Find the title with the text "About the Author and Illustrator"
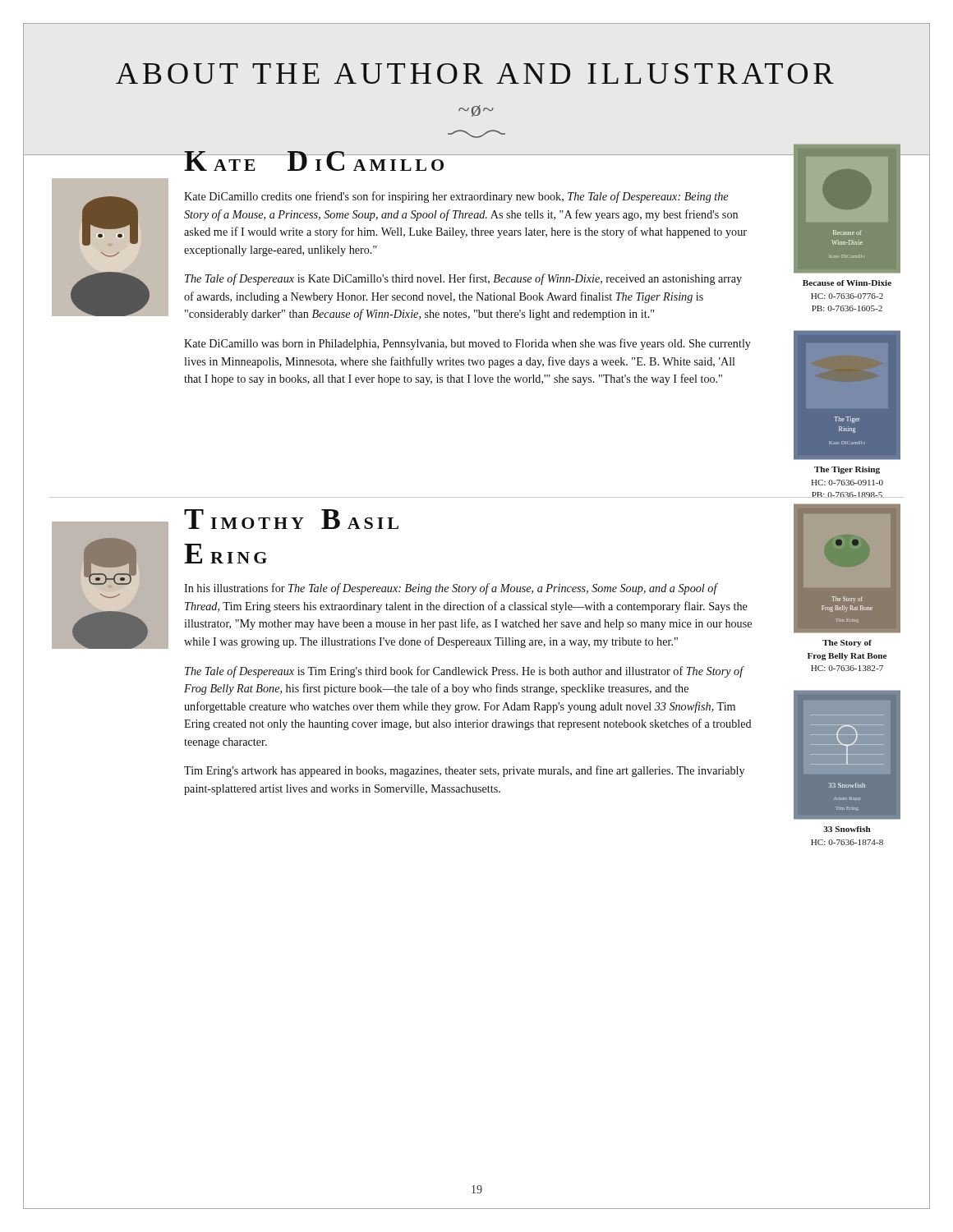The width and height of the screenshot is (953, 1232). click(x=476, y=73)
